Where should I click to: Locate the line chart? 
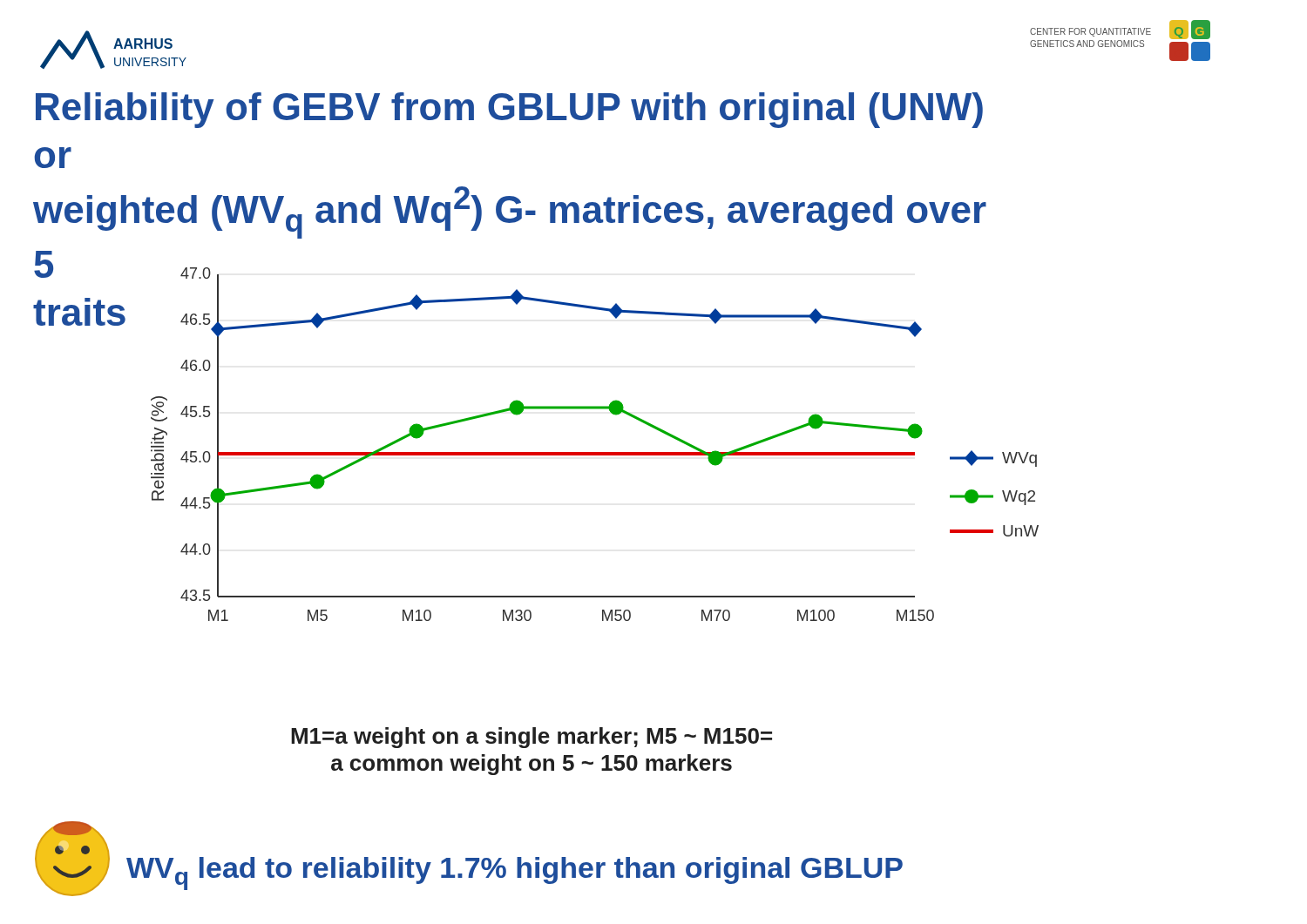pyautogui.click(x=619, y=483)
